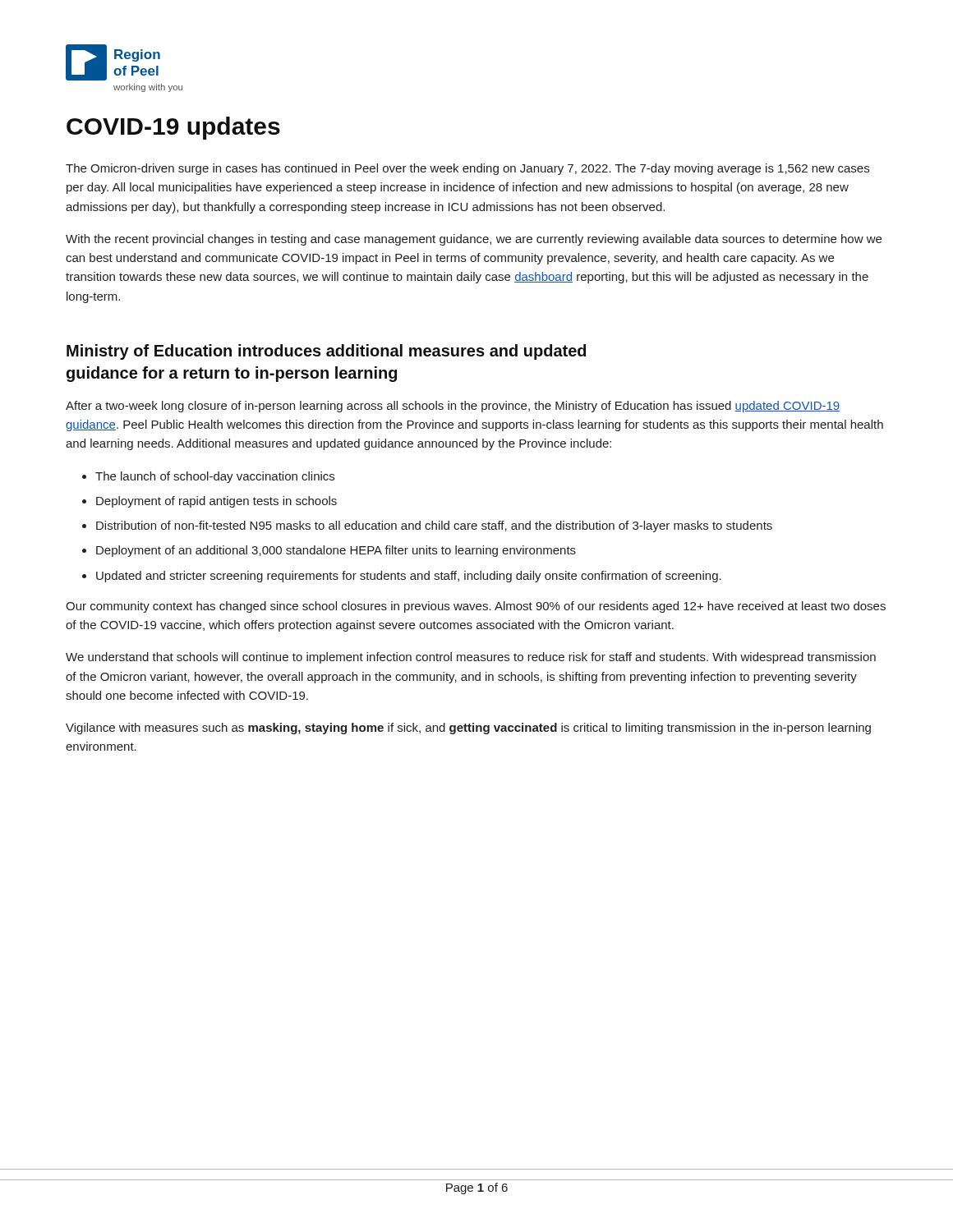The height and width of the screenshot is (1232, 953).
Task: Click where it says "The launch of school-day vaccination clinics"
Action: 215,476
